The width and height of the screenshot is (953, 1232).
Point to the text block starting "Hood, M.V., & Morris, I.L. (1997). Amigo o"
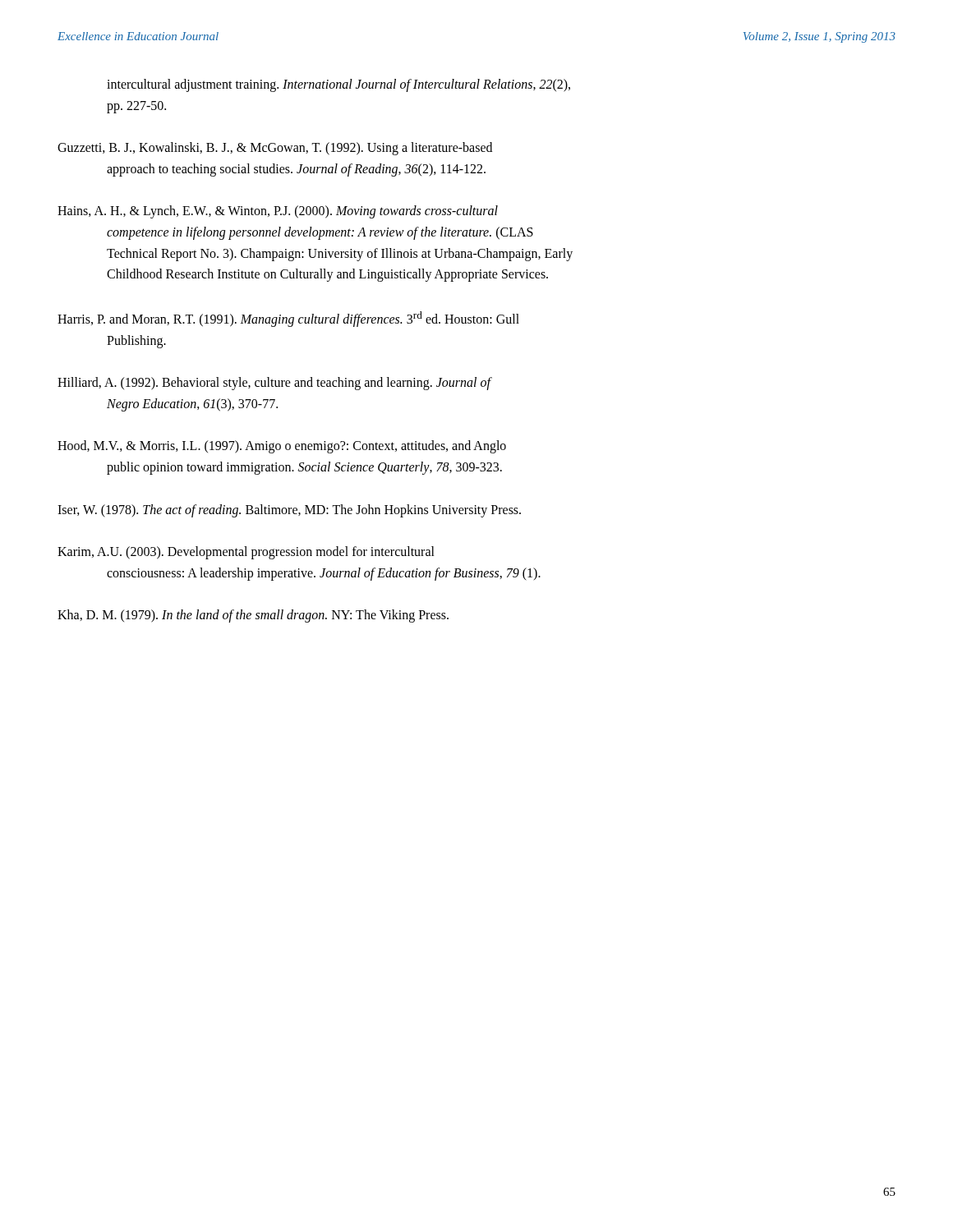pos(476,457)
